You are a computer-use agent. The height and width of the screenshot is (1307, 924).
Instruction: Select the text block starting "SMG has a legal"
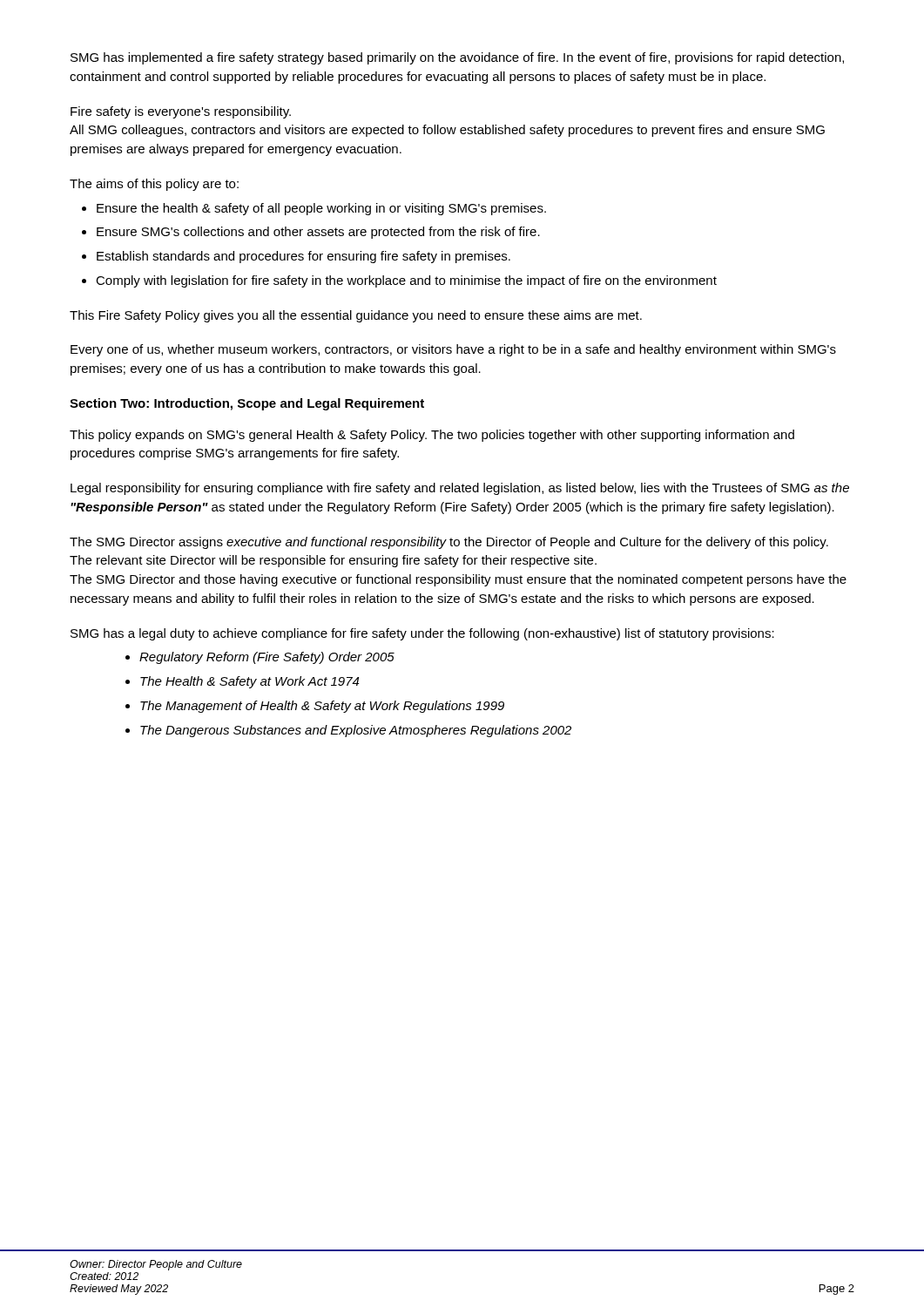(x=422, y=633)
